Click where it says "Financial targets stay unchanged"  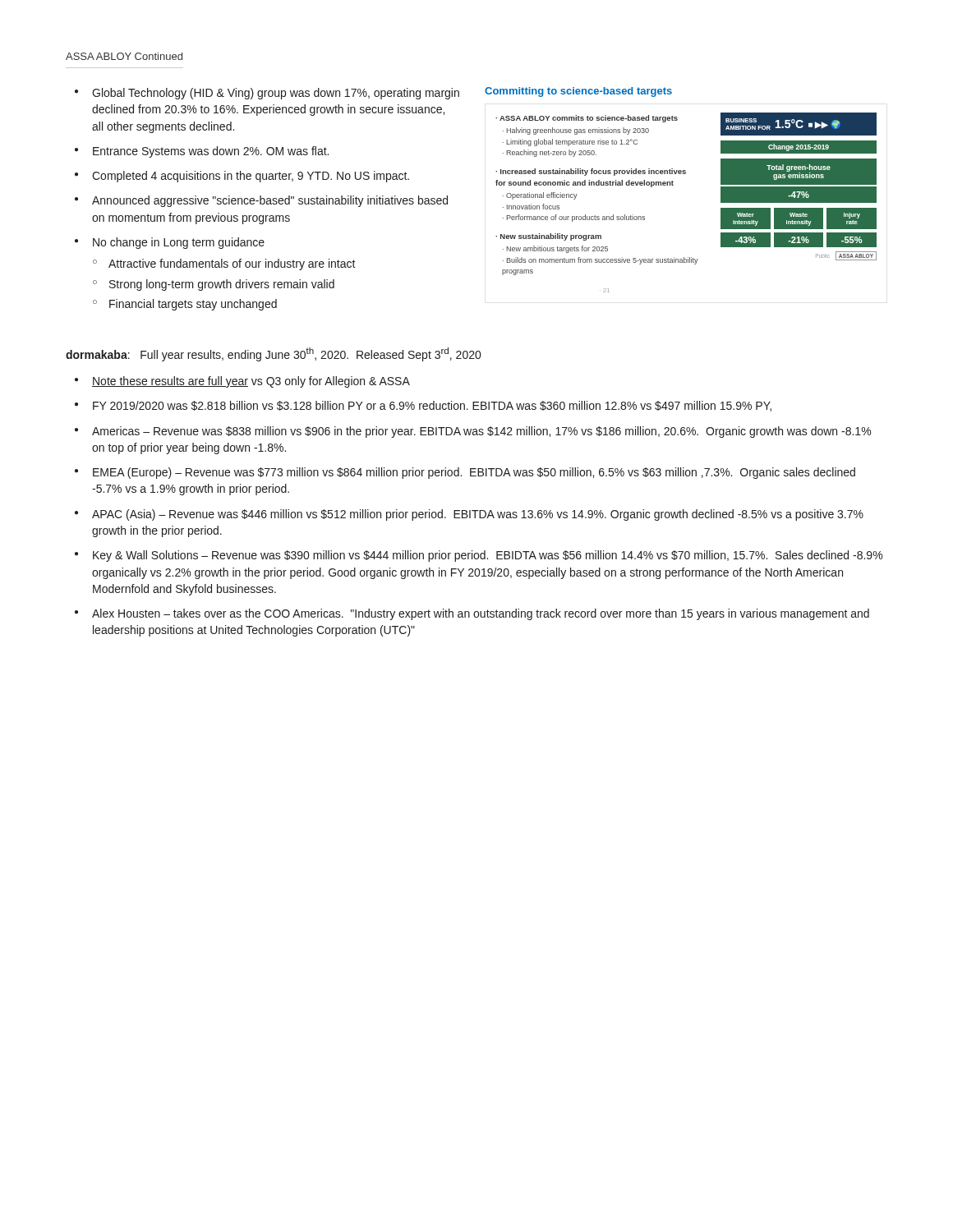pyautogui.click(x=193, y=304)
